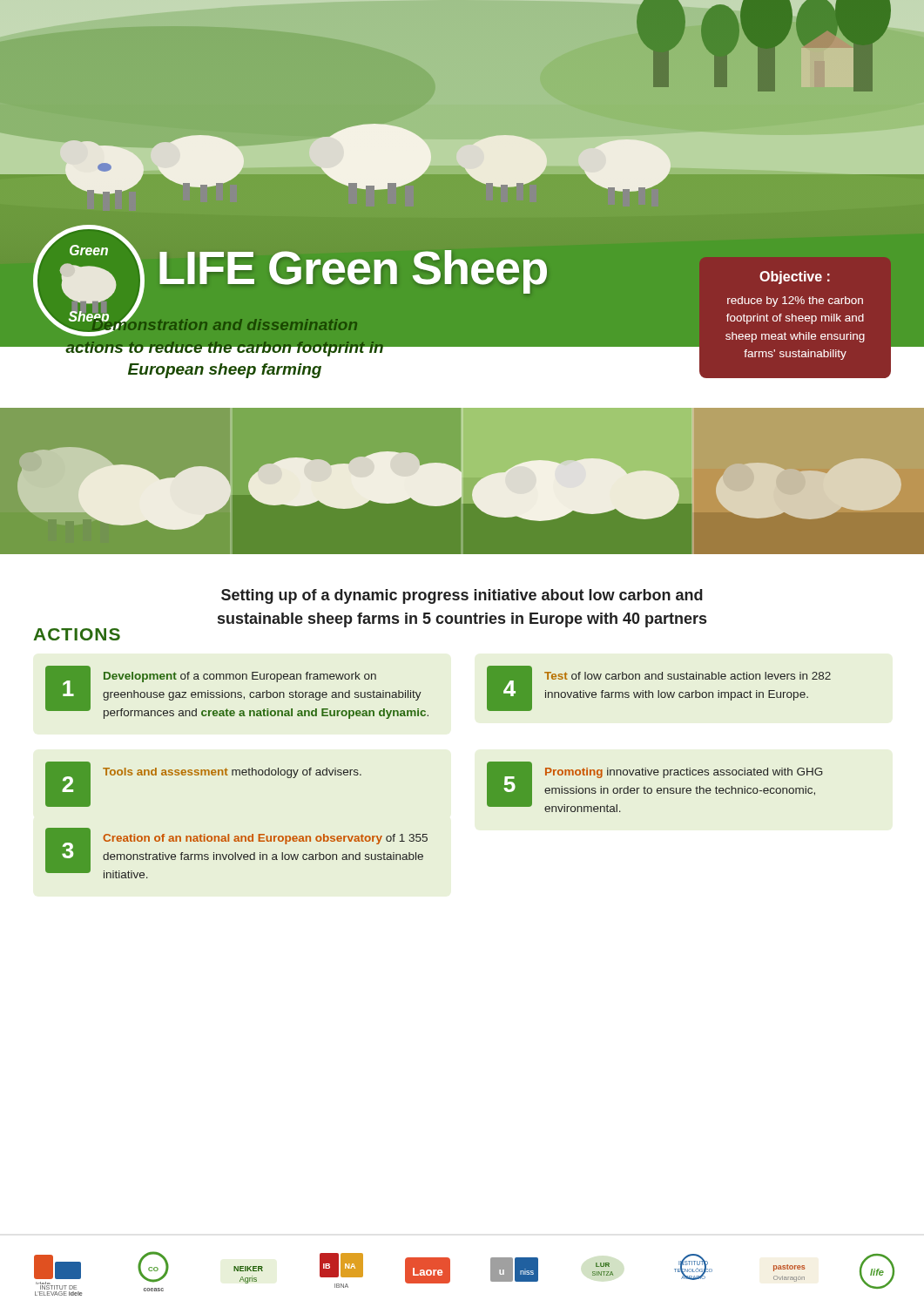Find the passage starting "3 Creation of an national and European observatory"
Viewport: 924px width, 1307px height.
(x=241, y=856)
